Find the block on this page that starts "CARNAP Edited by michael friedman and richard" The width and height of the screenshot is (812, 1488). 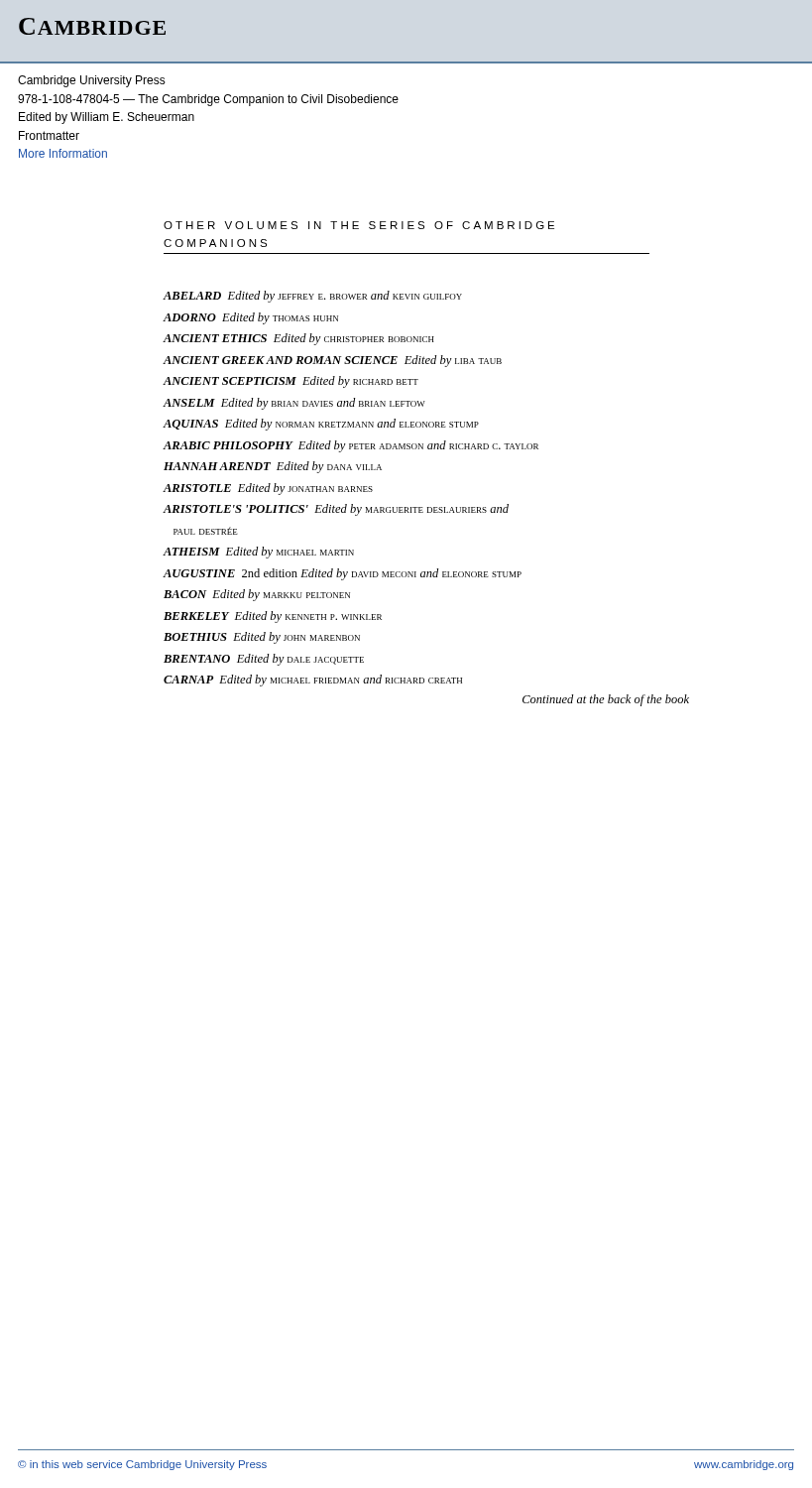[313, 679]
